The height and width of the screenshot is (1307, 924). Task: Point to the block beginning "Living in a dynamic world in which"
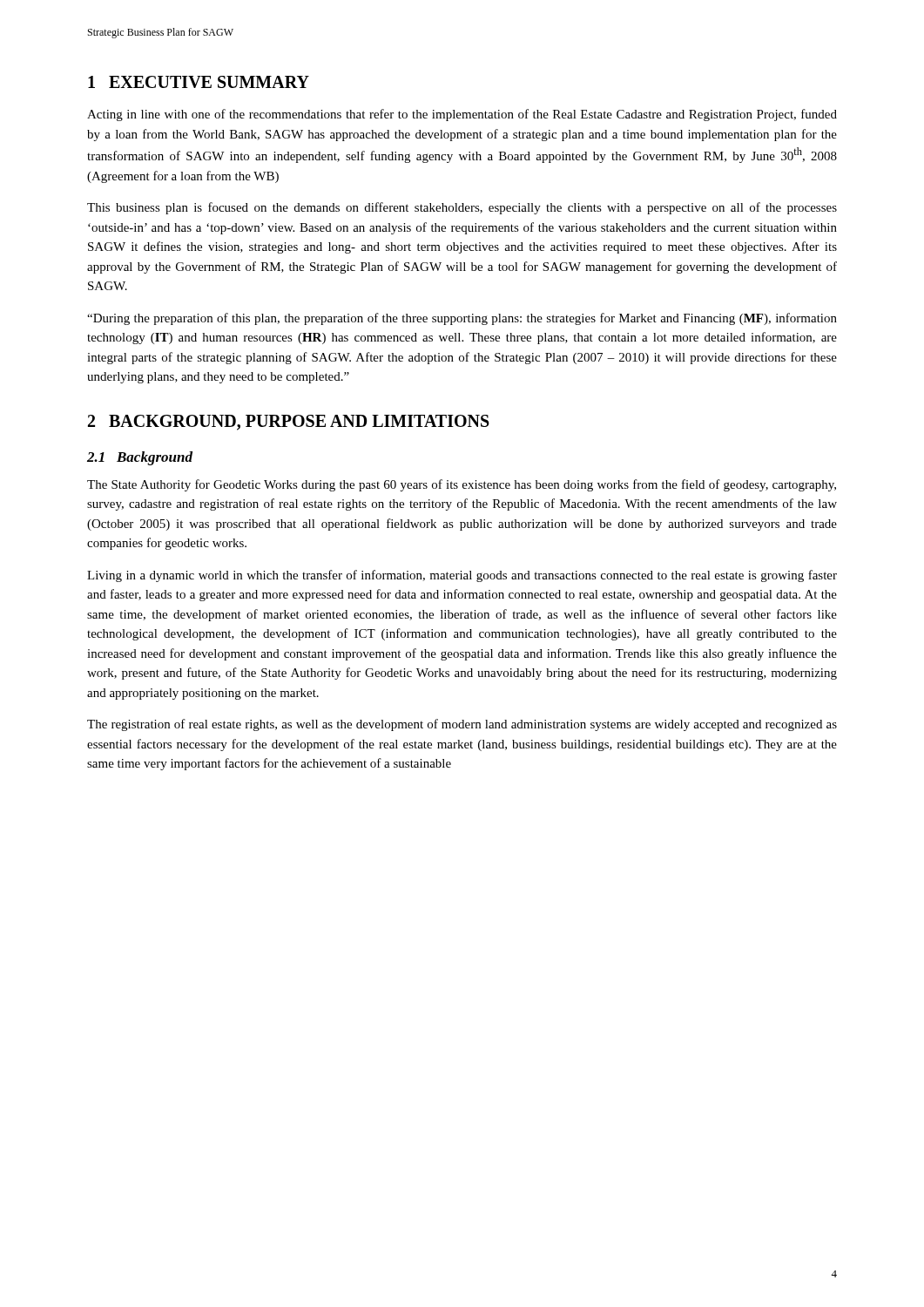(x=462, y=634)
